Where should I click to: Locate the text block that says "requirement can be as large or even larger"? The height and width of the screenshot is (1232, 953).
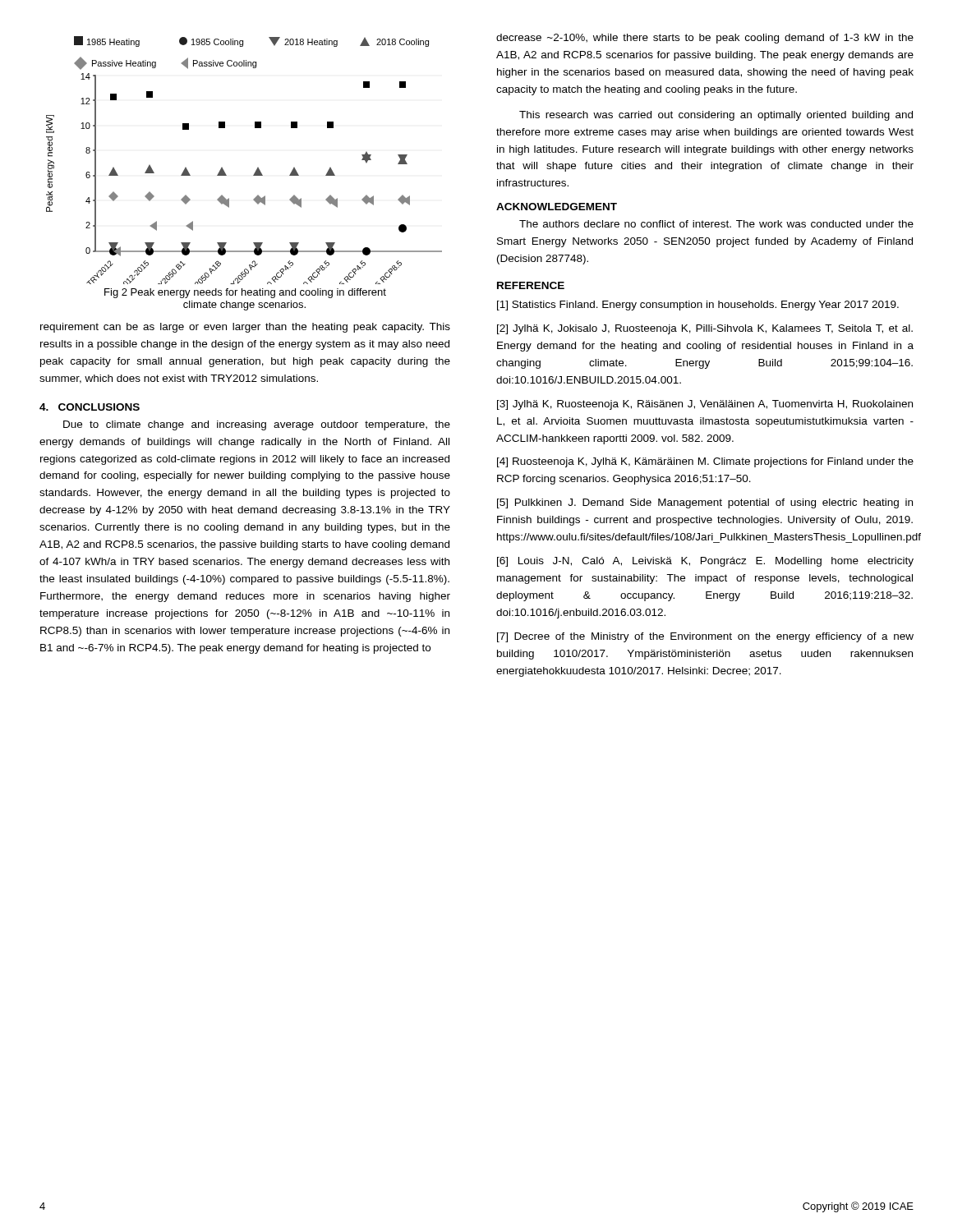pos(245,352)
